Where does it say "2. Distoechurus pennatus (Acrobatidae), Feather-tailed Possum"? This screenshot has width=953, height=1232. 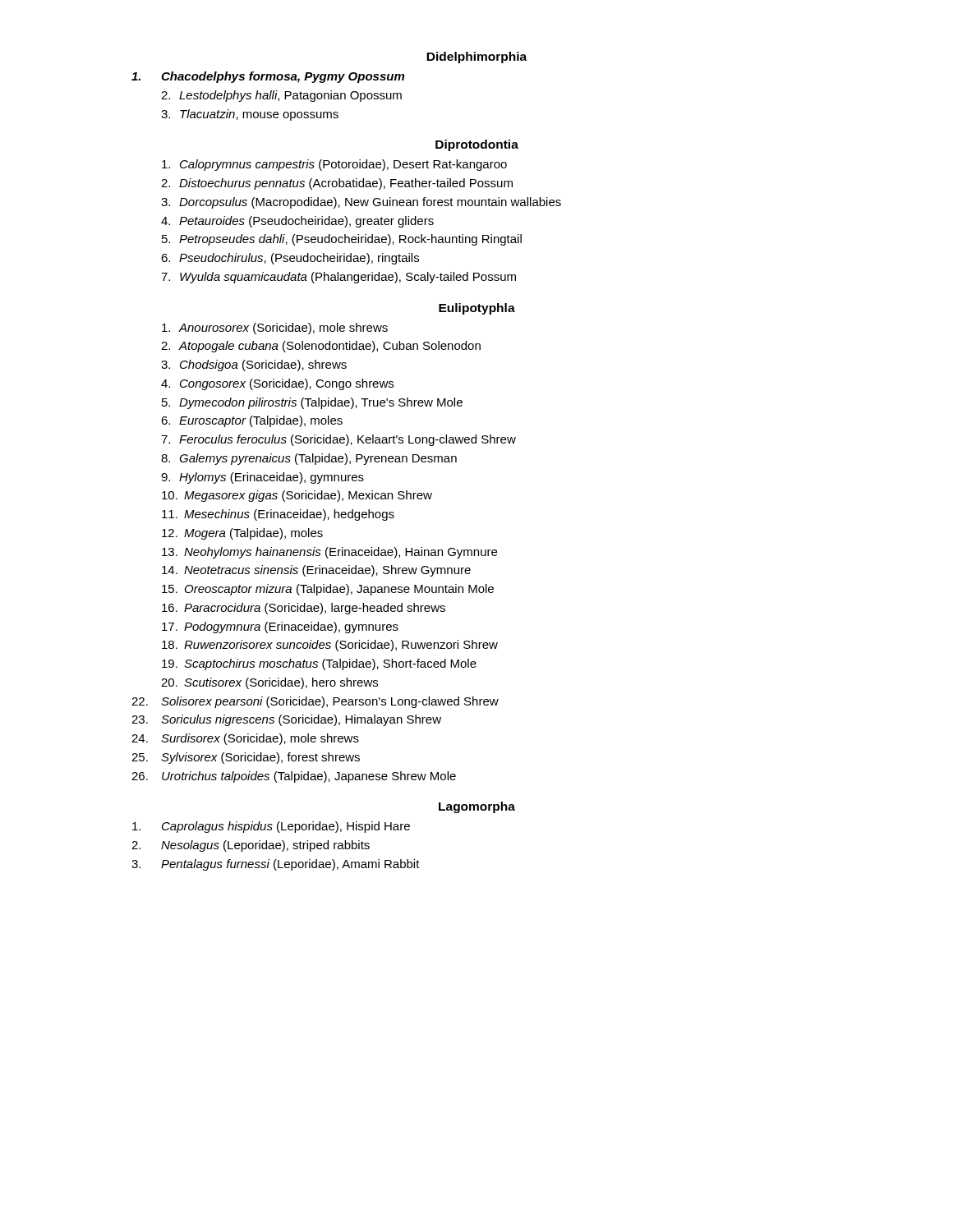[x=337, y=183]
